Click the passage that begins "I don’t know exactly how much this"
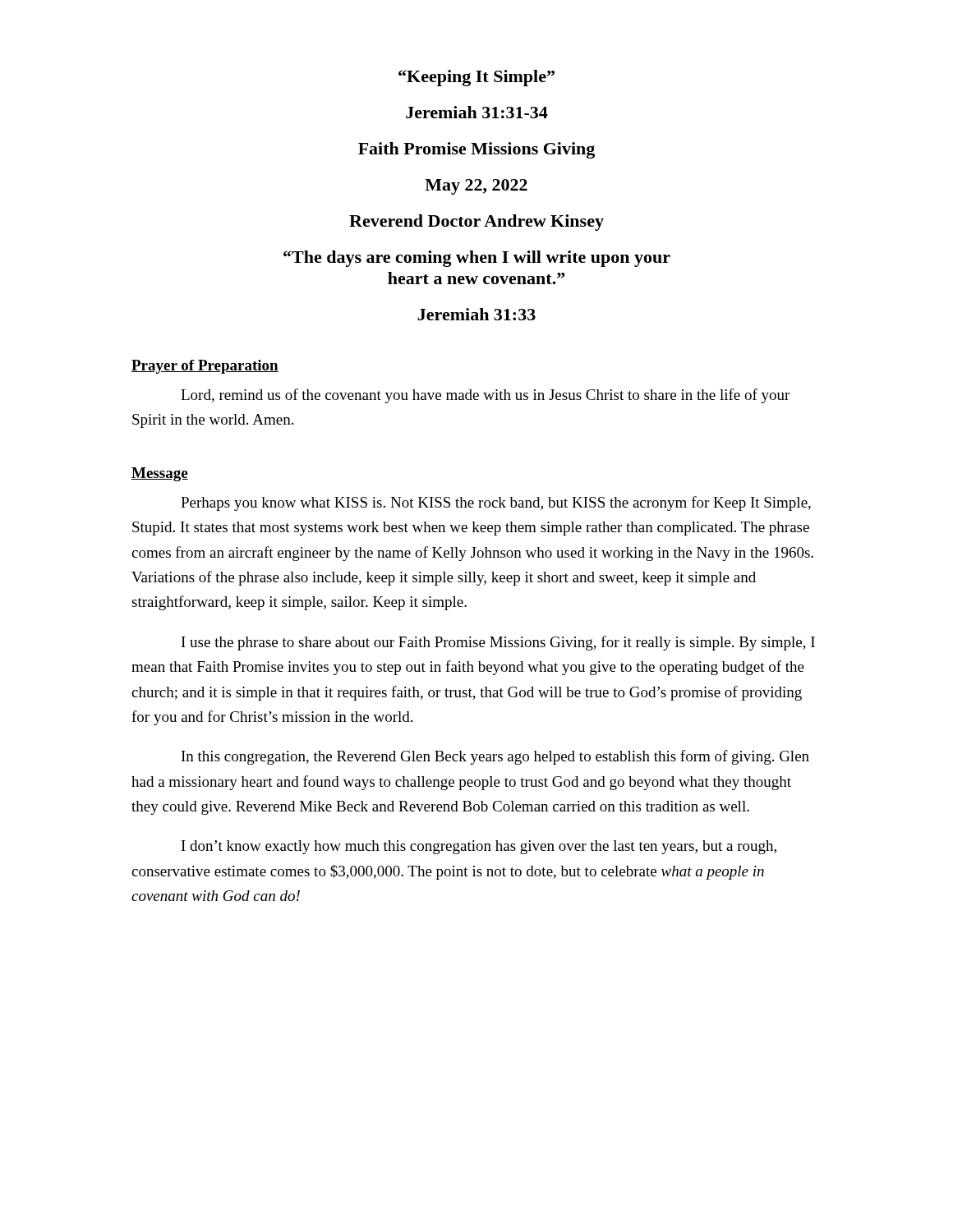The image size is (953, 1232). click(454, 871)
